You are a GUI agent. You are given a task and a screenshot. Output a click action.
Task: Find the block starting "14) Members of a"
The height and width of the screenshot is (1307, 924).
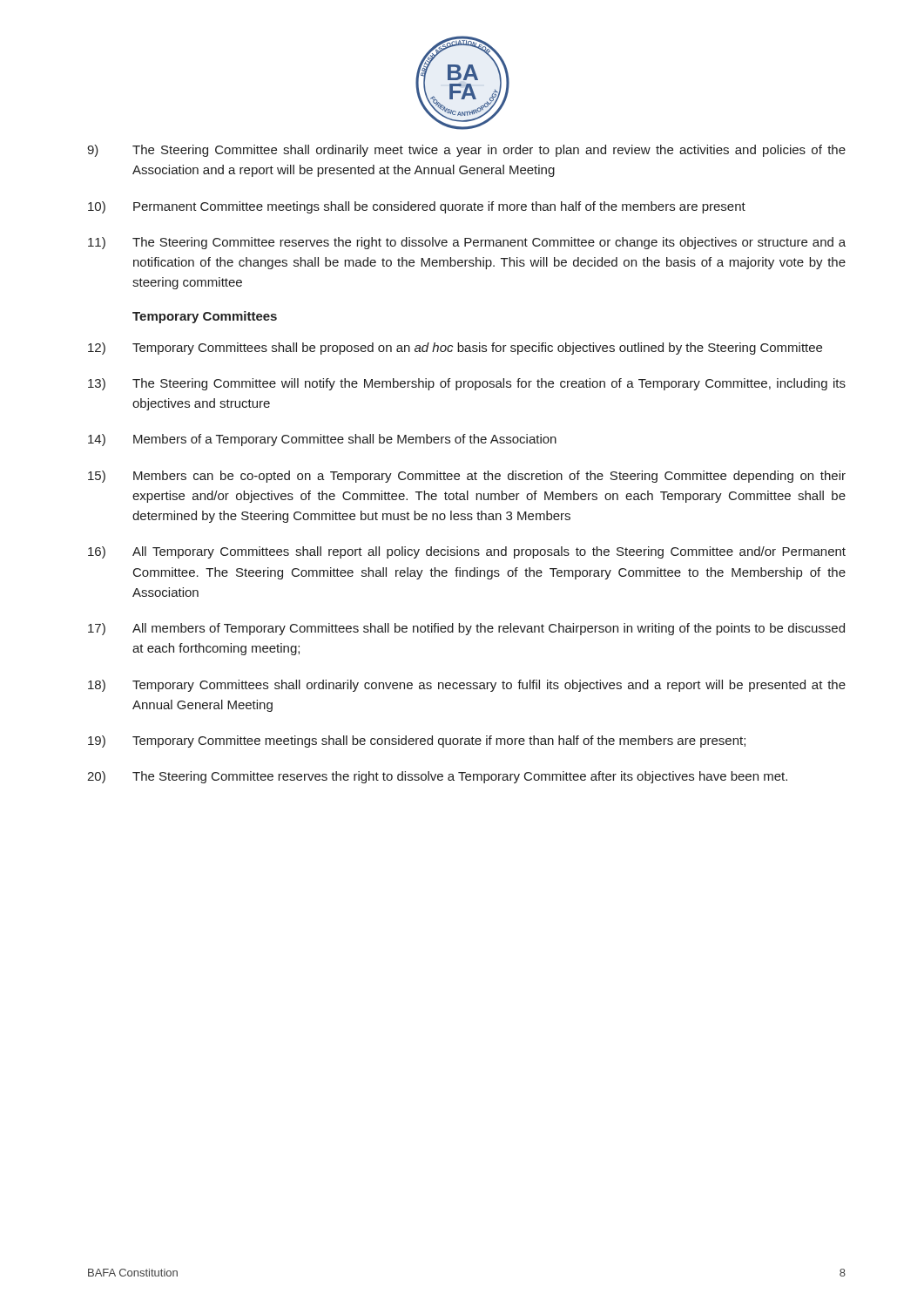coord(466,439)
